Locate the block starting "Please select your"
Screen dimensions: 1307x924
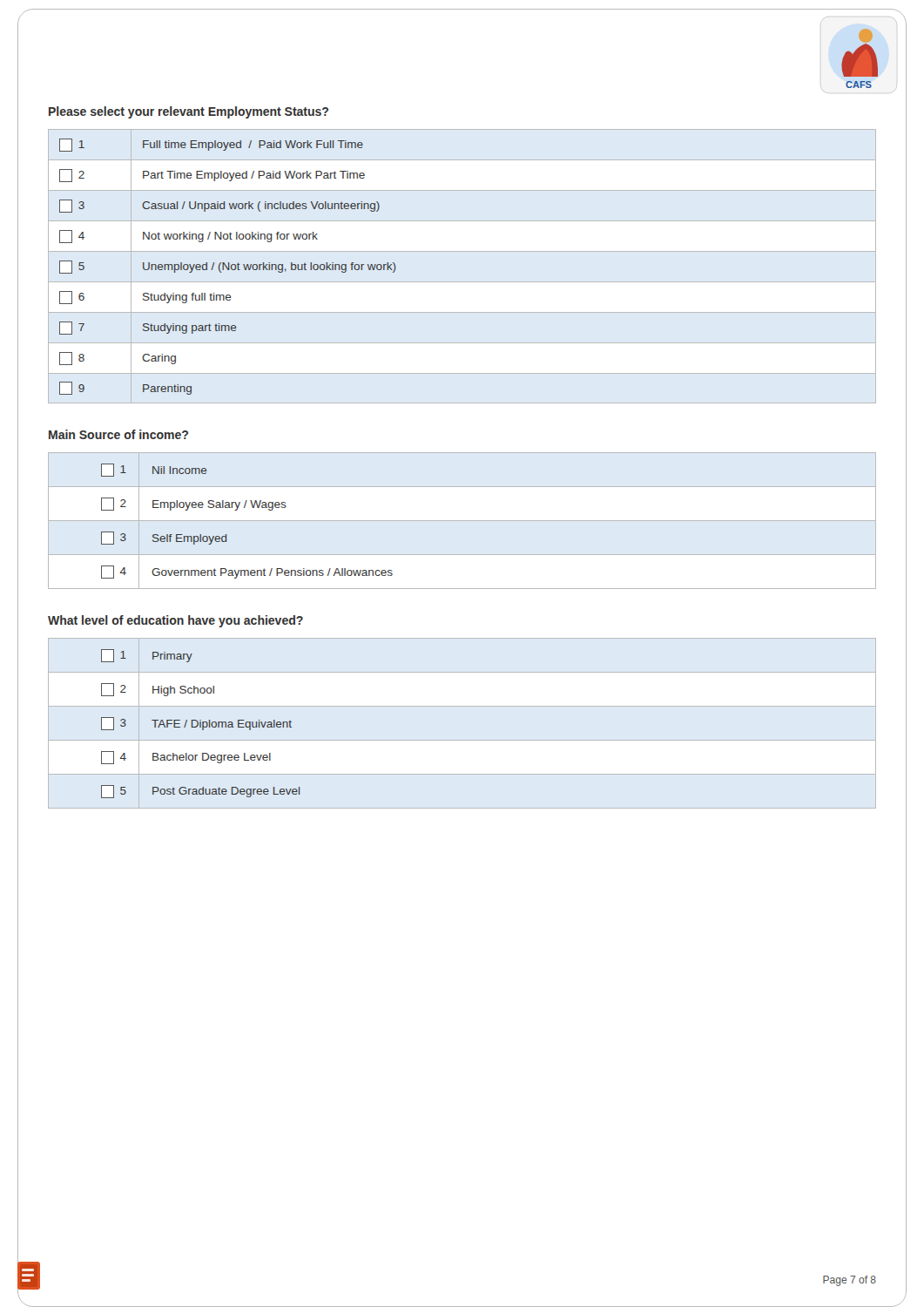[188, 112]
